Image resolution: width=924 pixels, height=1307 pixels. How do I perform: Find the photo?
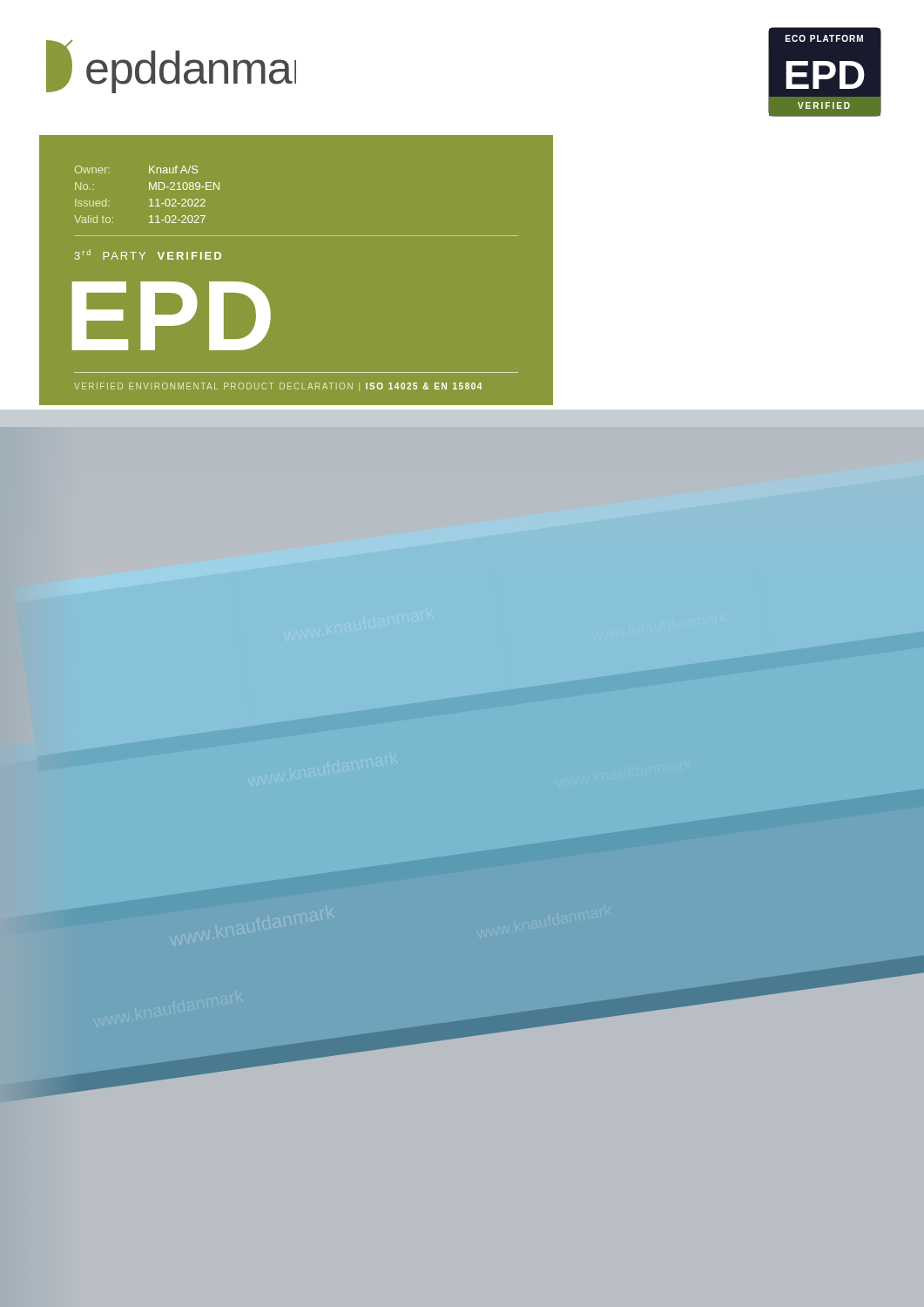(x=462, y=867)
